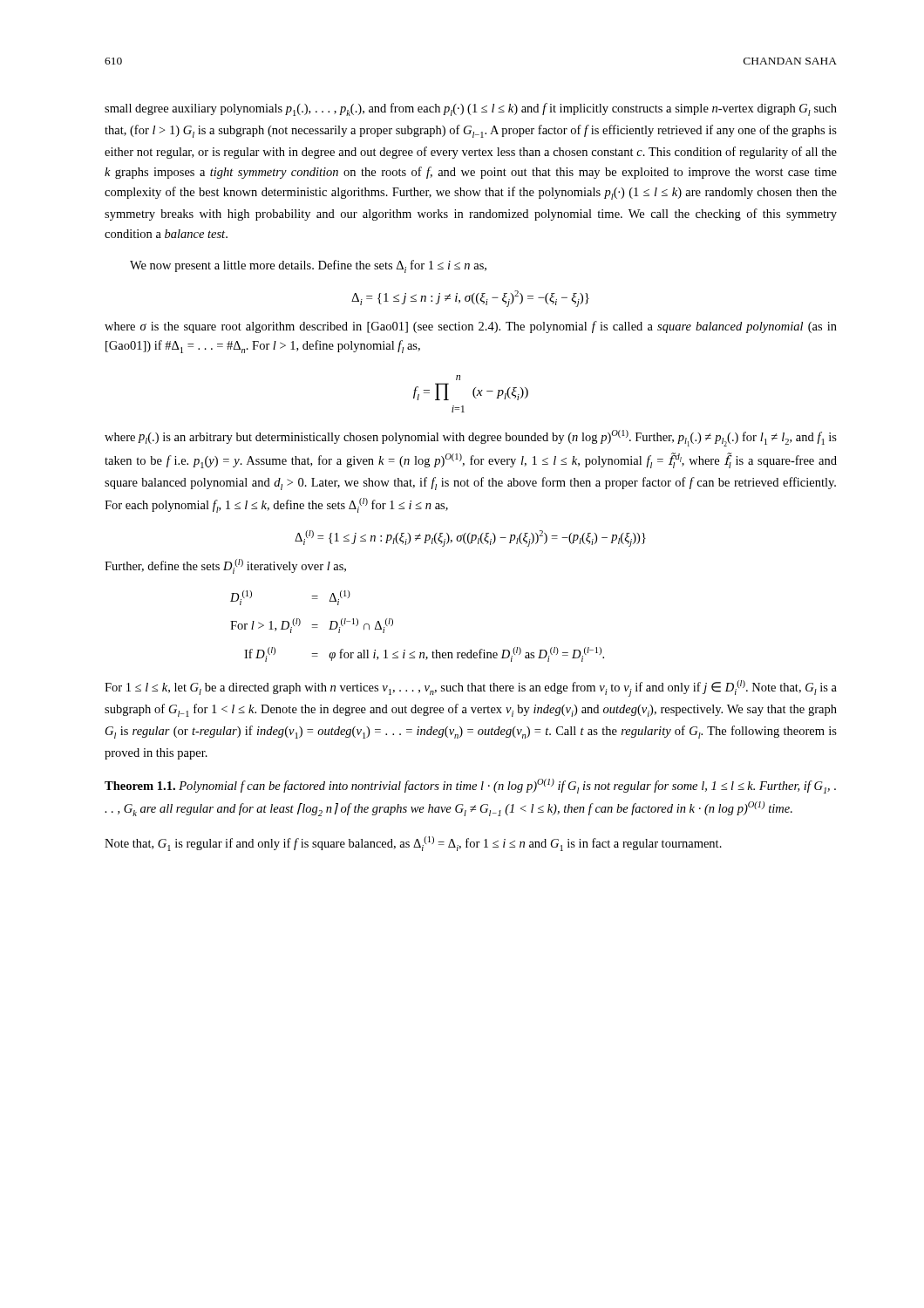Viewport: 924px width, 1308px height.
Task: Navigate to the region starting "Further, define the sets Di(l) iteratively"
Action: [x=226, y=567]
